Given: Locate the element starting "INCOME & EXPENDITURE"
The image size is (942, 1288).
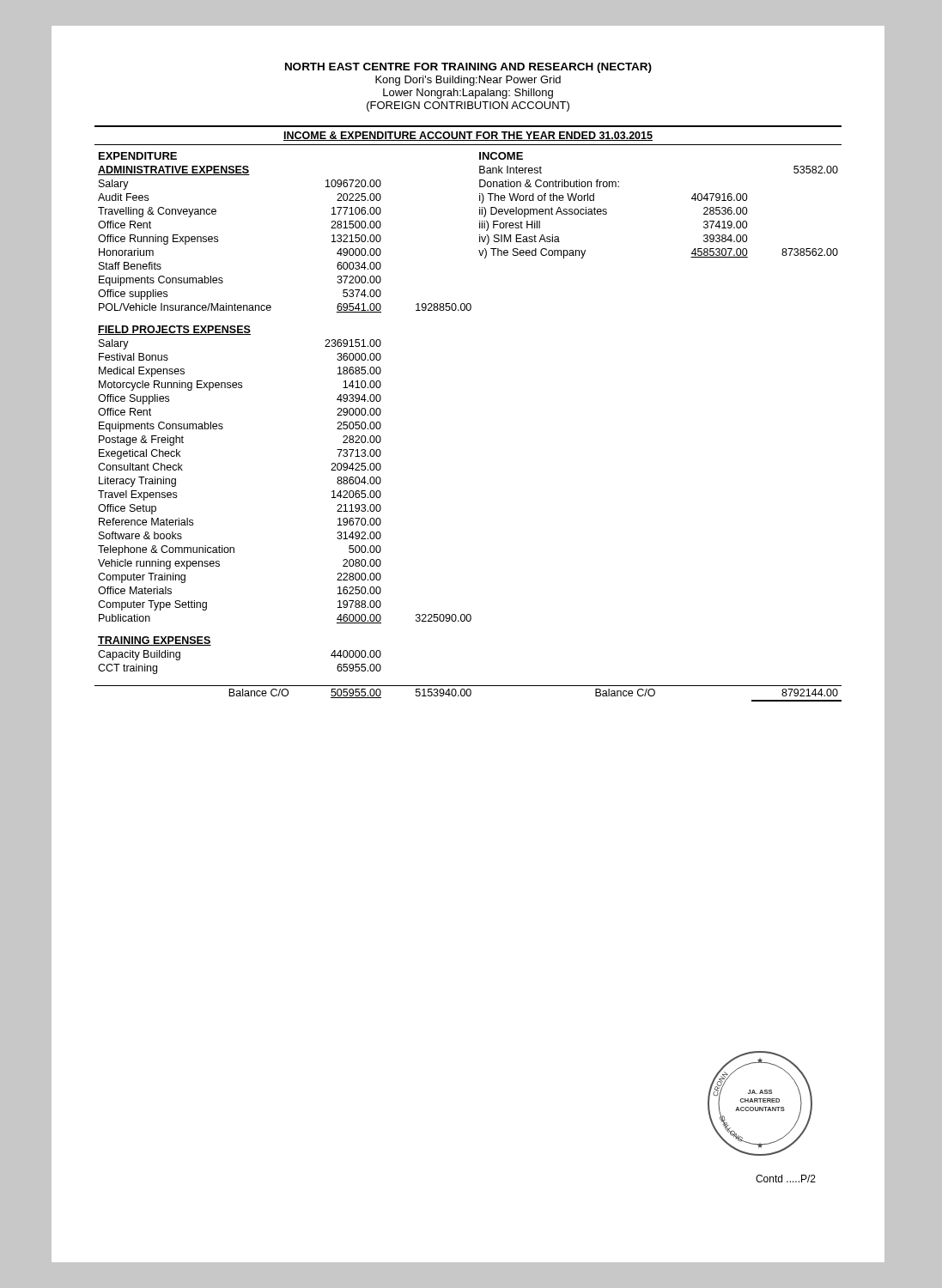Looking at the screenshot, I should pos(468,136).
